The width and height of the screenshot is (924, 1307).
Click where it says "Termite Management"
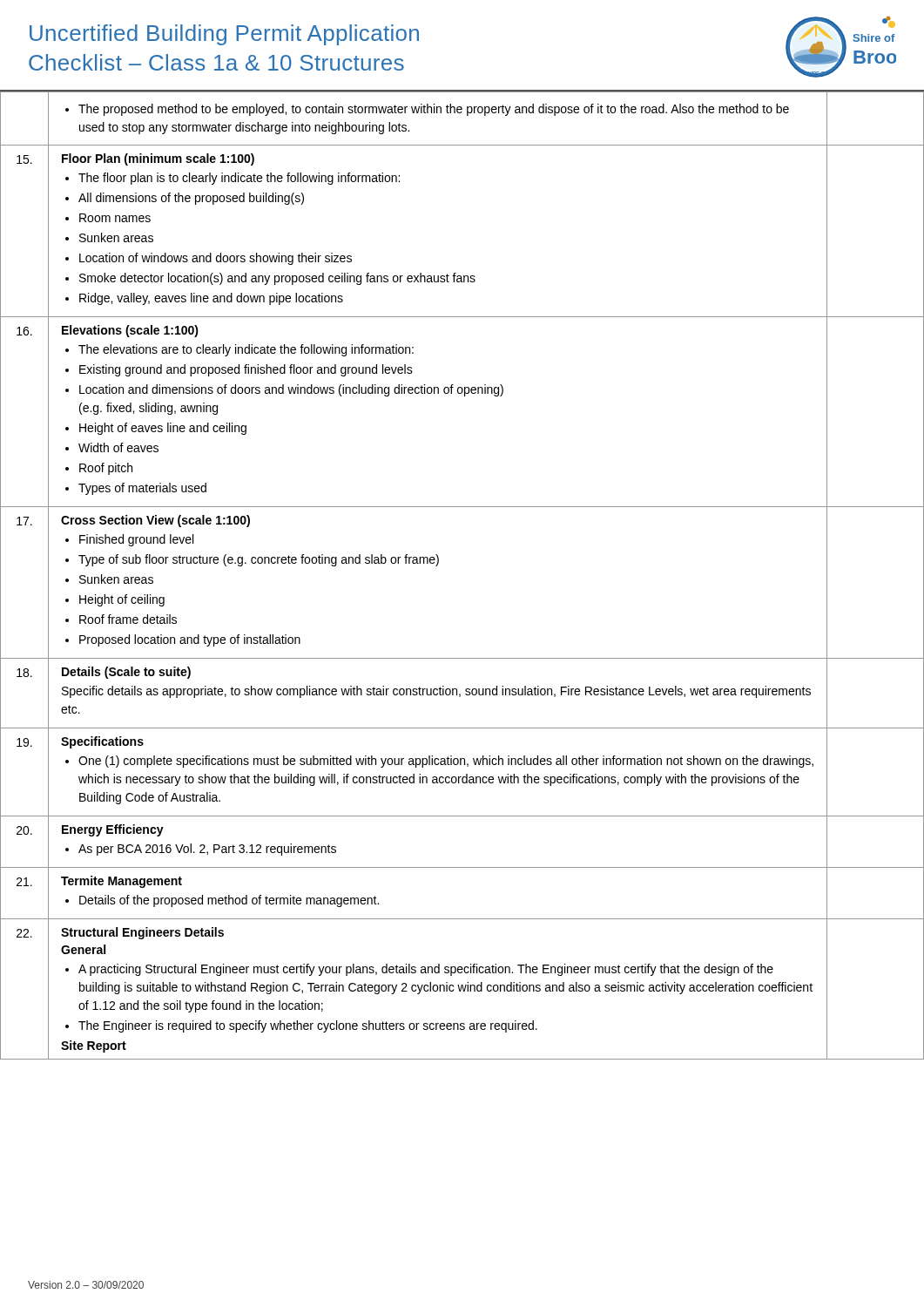[121, 882]
